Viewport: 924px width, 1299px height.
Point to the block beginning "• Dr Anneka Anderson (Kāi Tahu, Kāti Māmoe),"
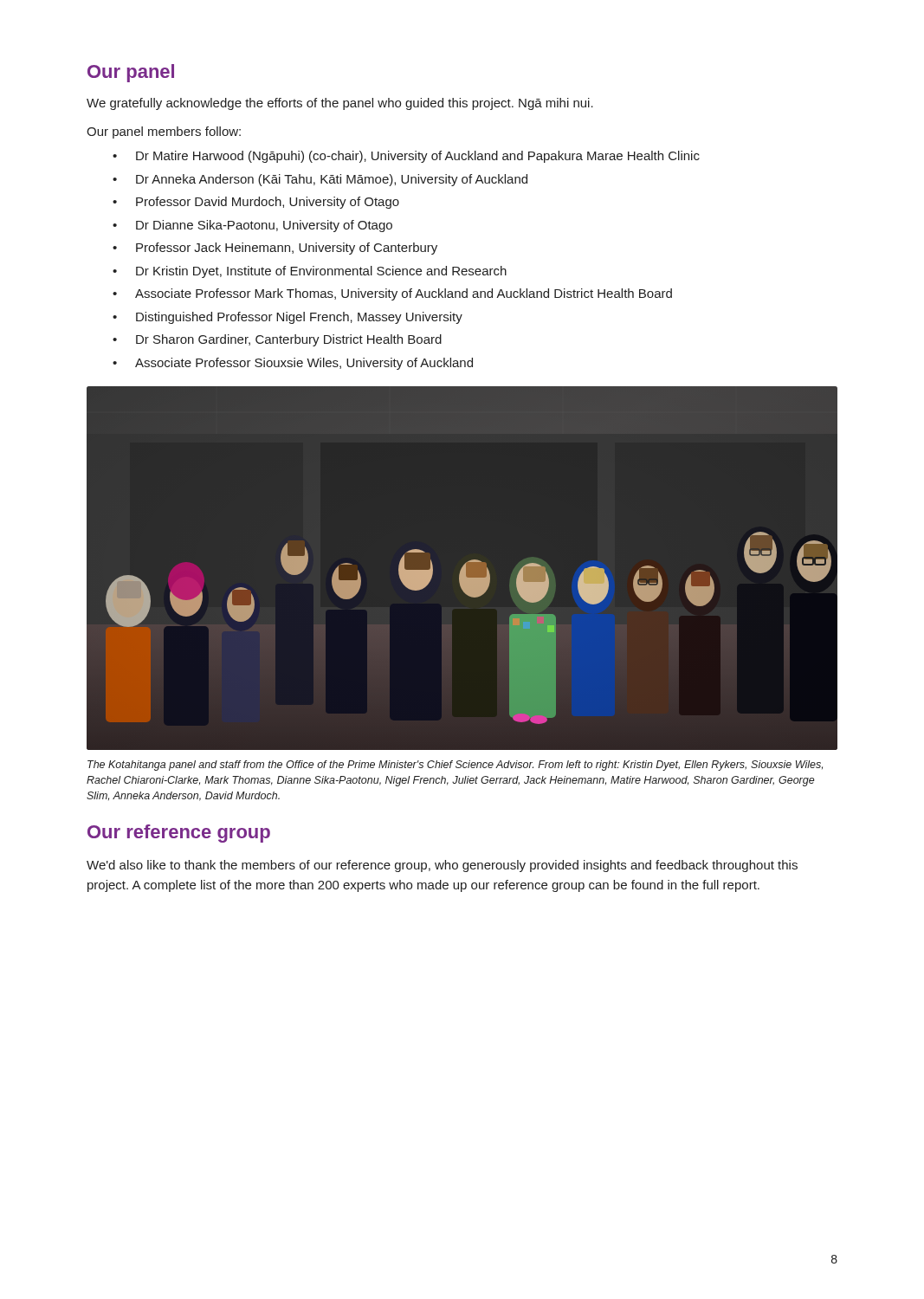[320, 179]
